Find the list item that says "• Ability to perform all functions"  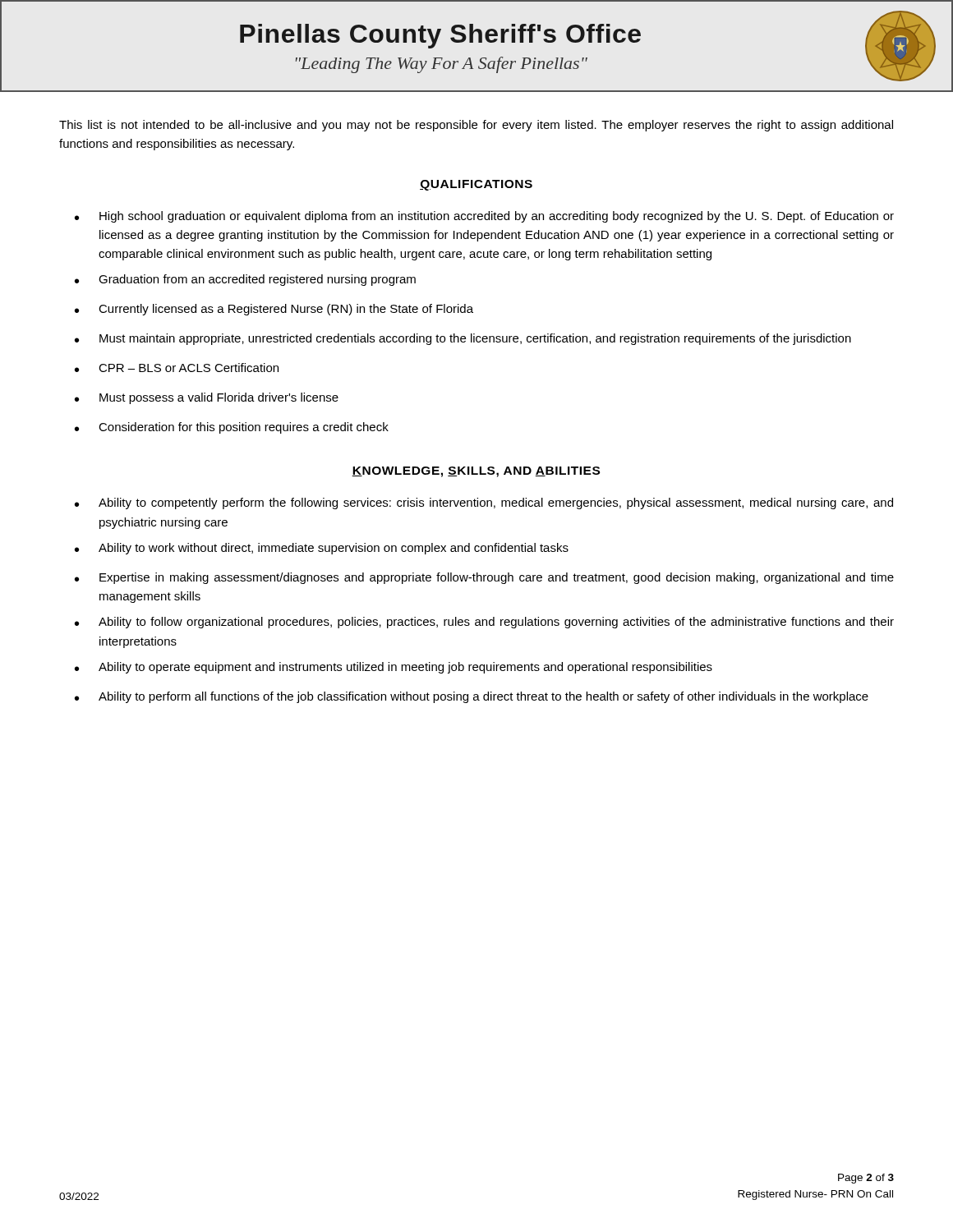(484, 698)
